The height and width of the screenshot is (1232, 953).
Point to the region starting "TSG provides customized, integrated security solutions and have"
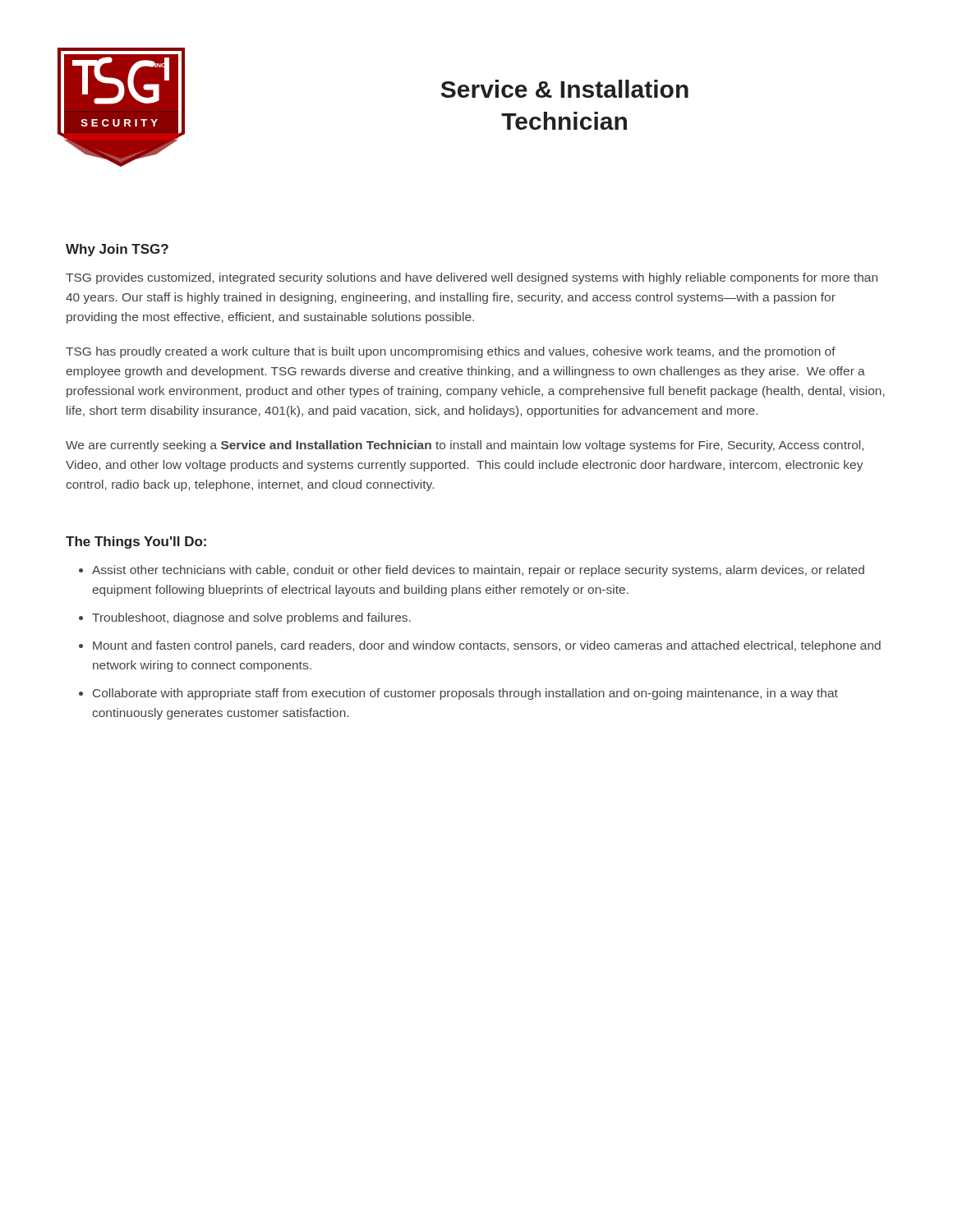(472, 297)
